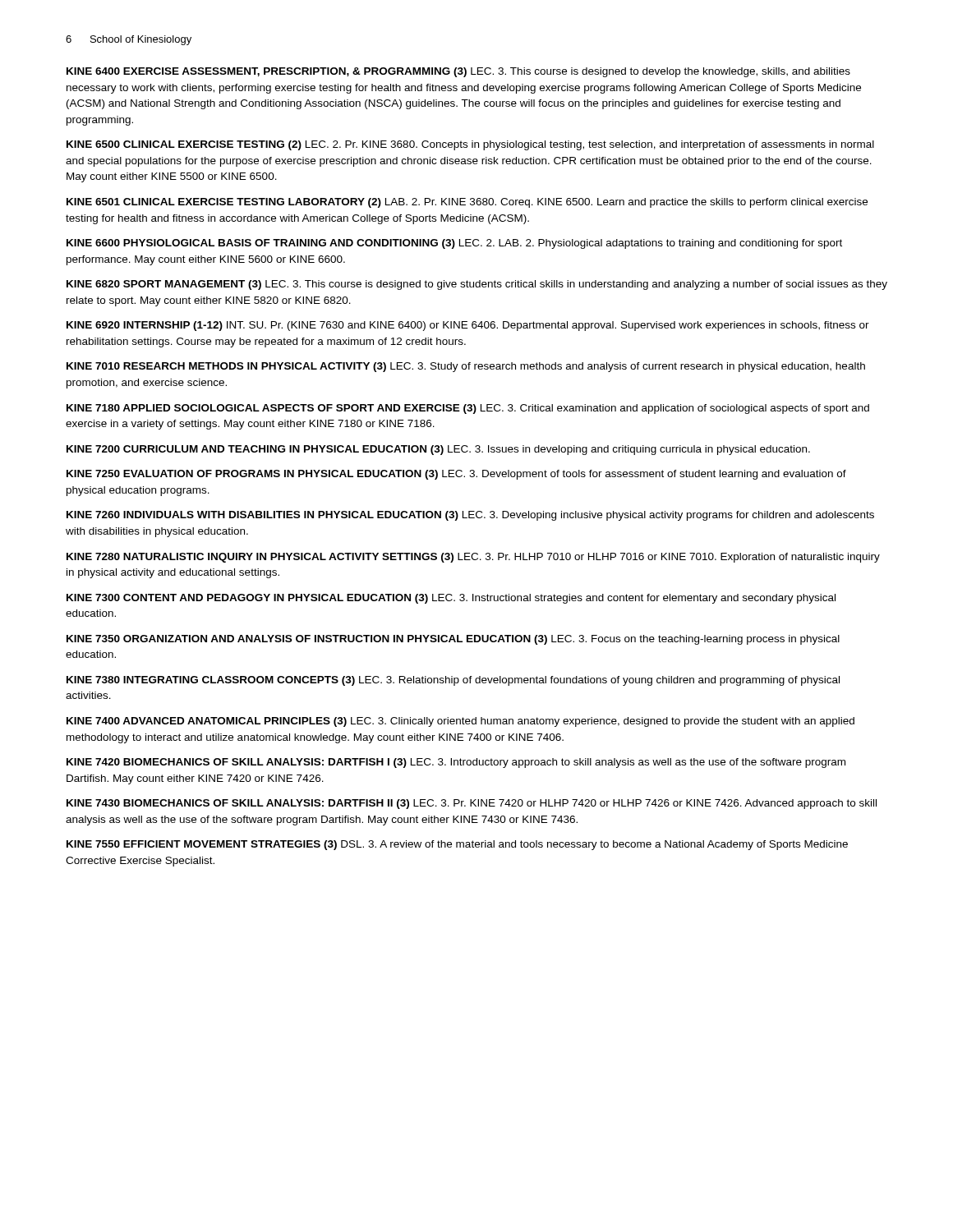Point to the block beginning "KINE 7180 APPLIED SOCIOLOGICAL ASPECTS OF SPORT"
The image size is (953, 1232).
point(468,415)
